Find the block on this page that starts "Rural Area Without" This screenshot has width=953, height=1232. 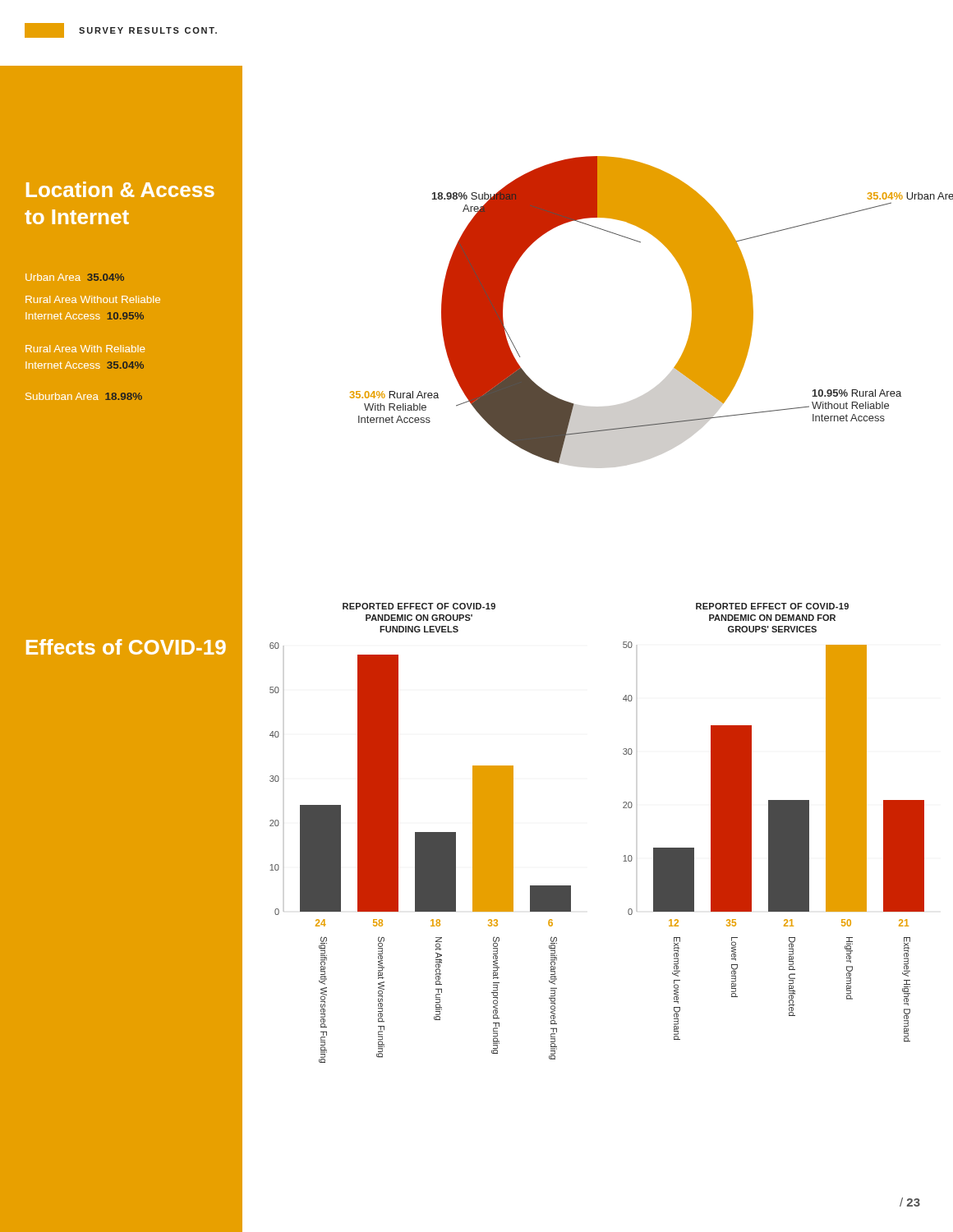[93, 307]
